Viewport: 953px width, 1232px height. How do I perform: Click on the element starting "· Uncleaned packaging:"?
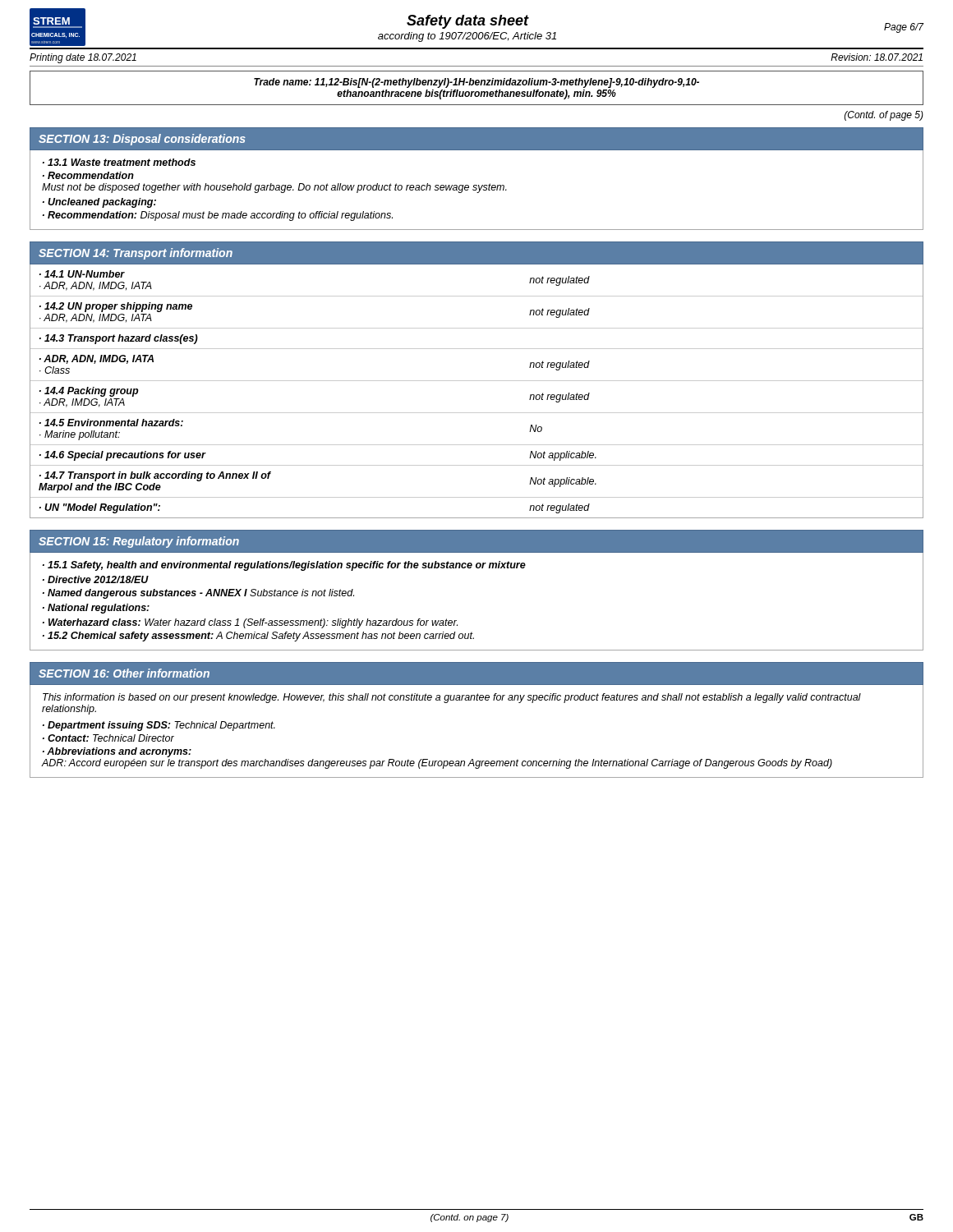99,202
